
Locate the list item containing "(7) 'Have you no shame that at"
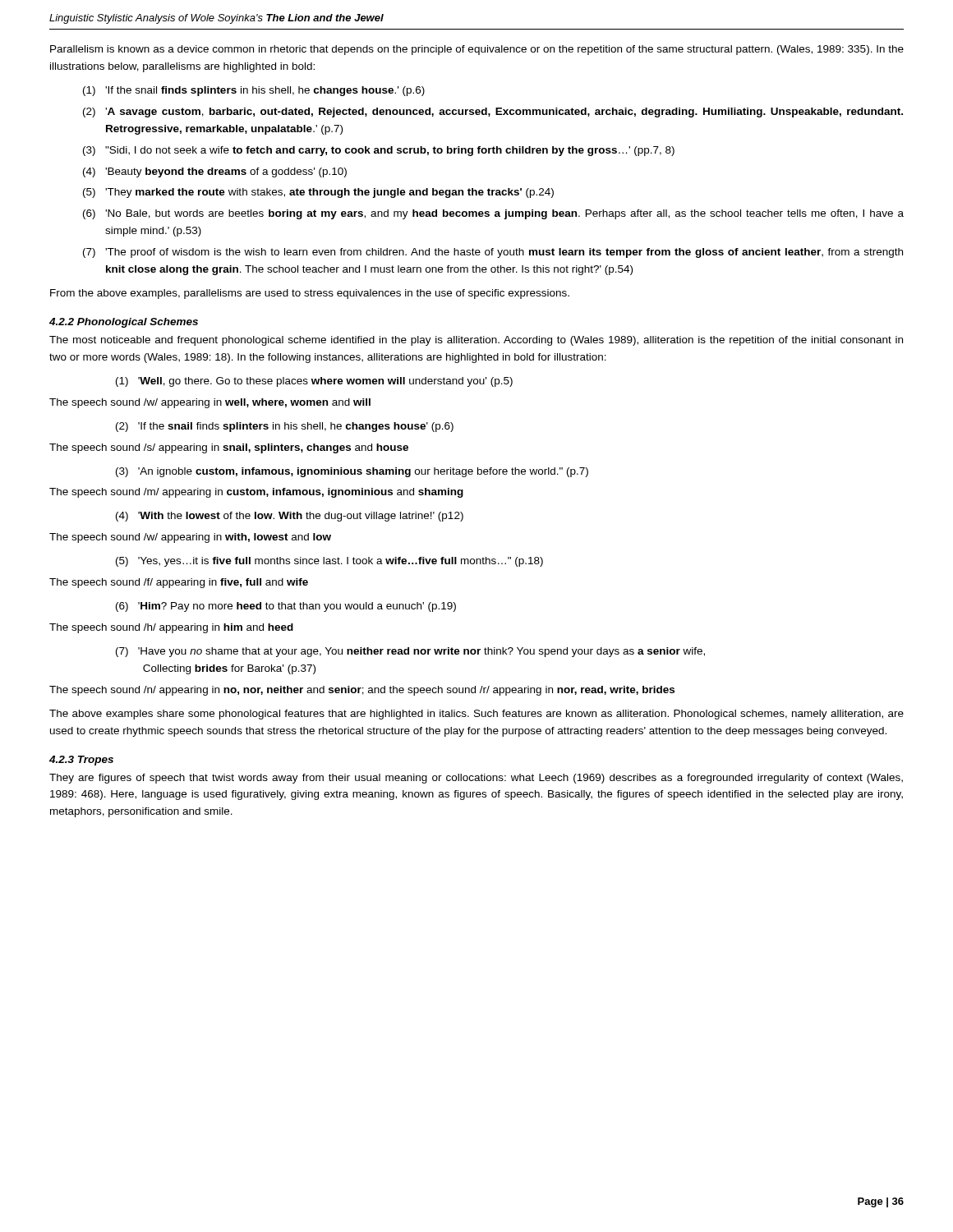pos(410,659)
